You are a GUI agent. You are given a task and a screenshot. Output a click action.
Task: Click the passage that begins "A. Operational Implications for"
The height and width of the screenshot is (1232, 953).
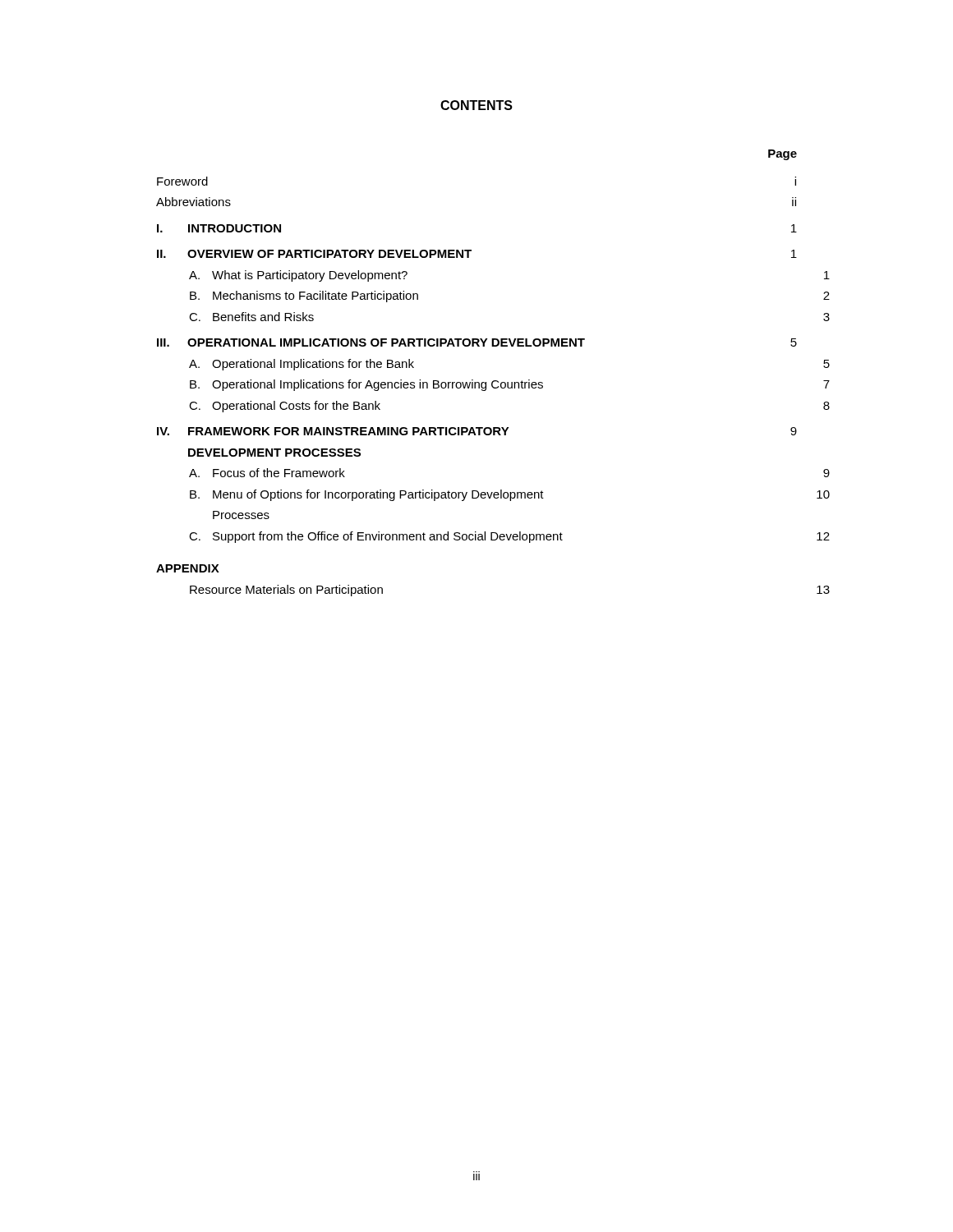coord(314,364)
